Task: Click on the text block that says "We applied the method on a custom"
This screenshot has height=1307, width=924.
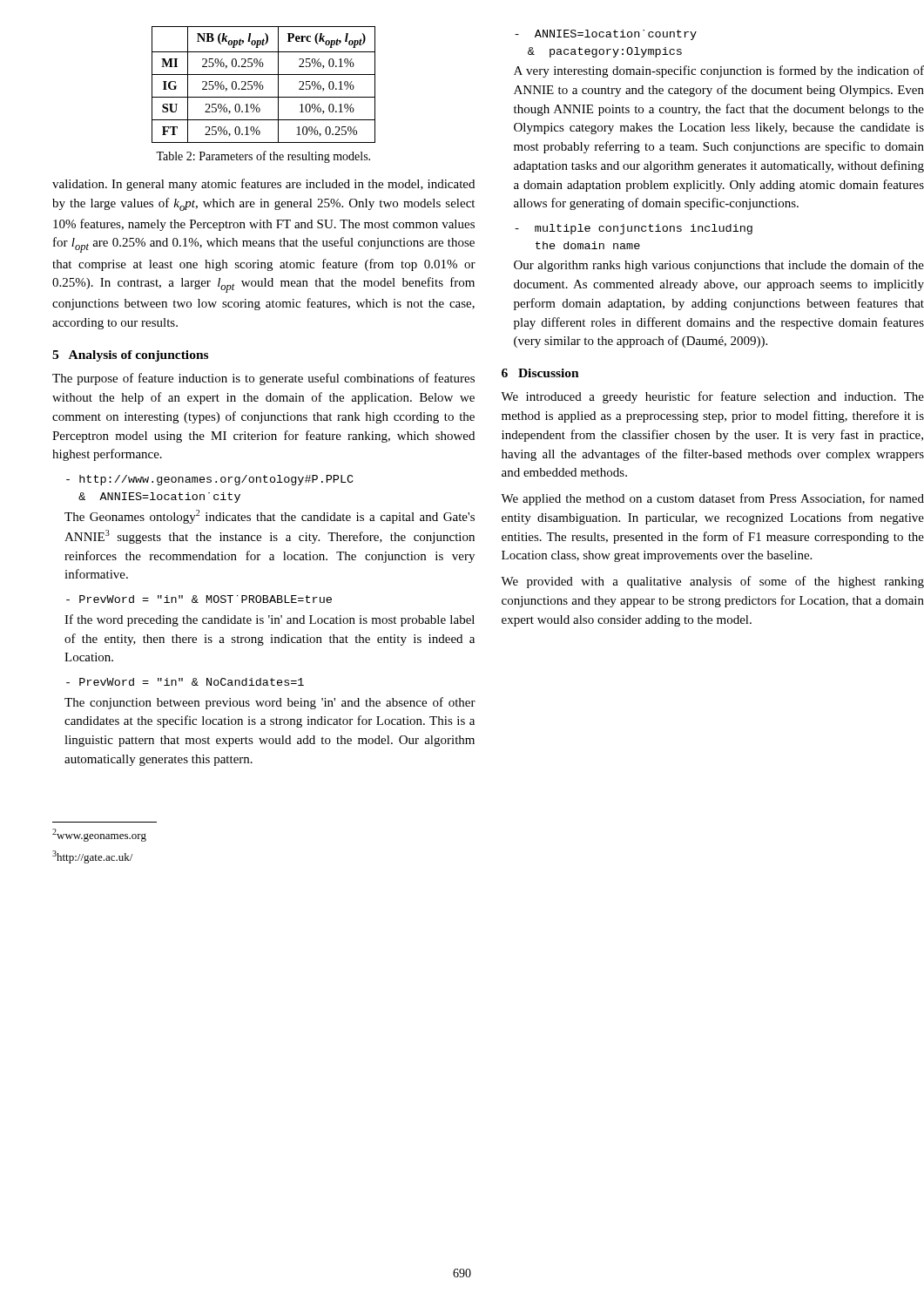Action: pos(713,527)
